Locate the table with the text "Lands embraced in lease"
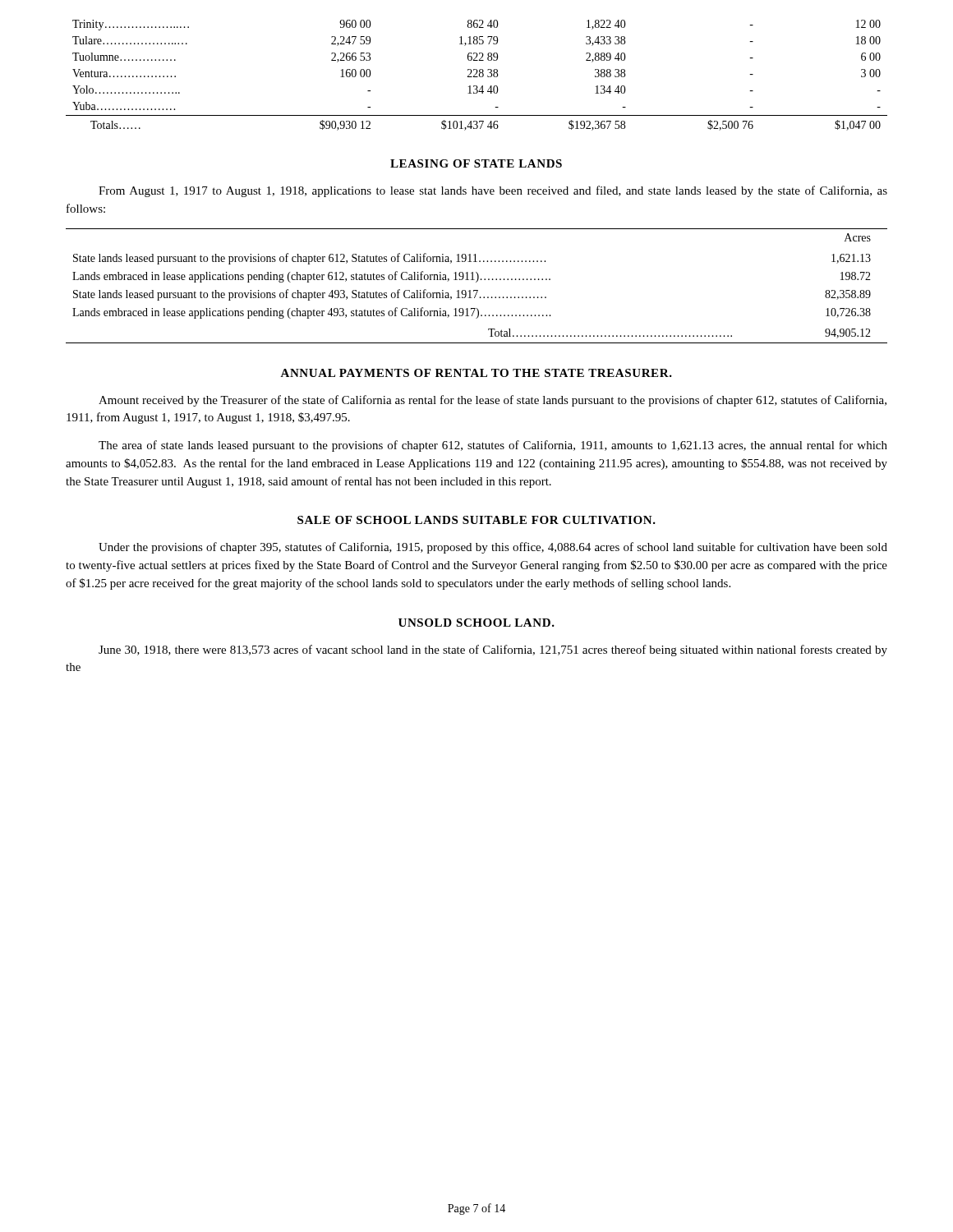 (x=476, y=285)
